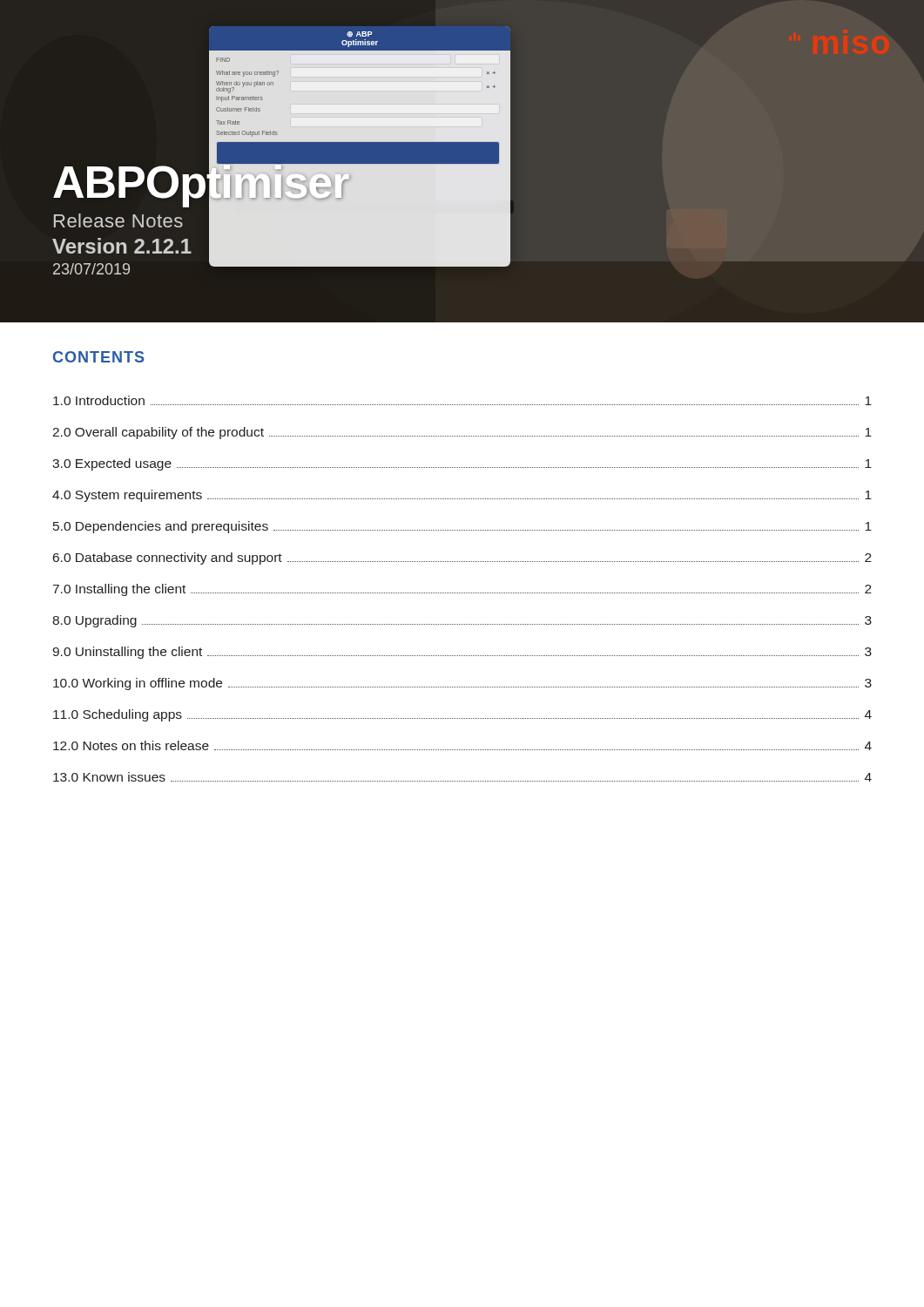Where does it say "5.0 Dependencies and prerequisites 1"?
The image size is (924, 1307).
coord(462,526)
